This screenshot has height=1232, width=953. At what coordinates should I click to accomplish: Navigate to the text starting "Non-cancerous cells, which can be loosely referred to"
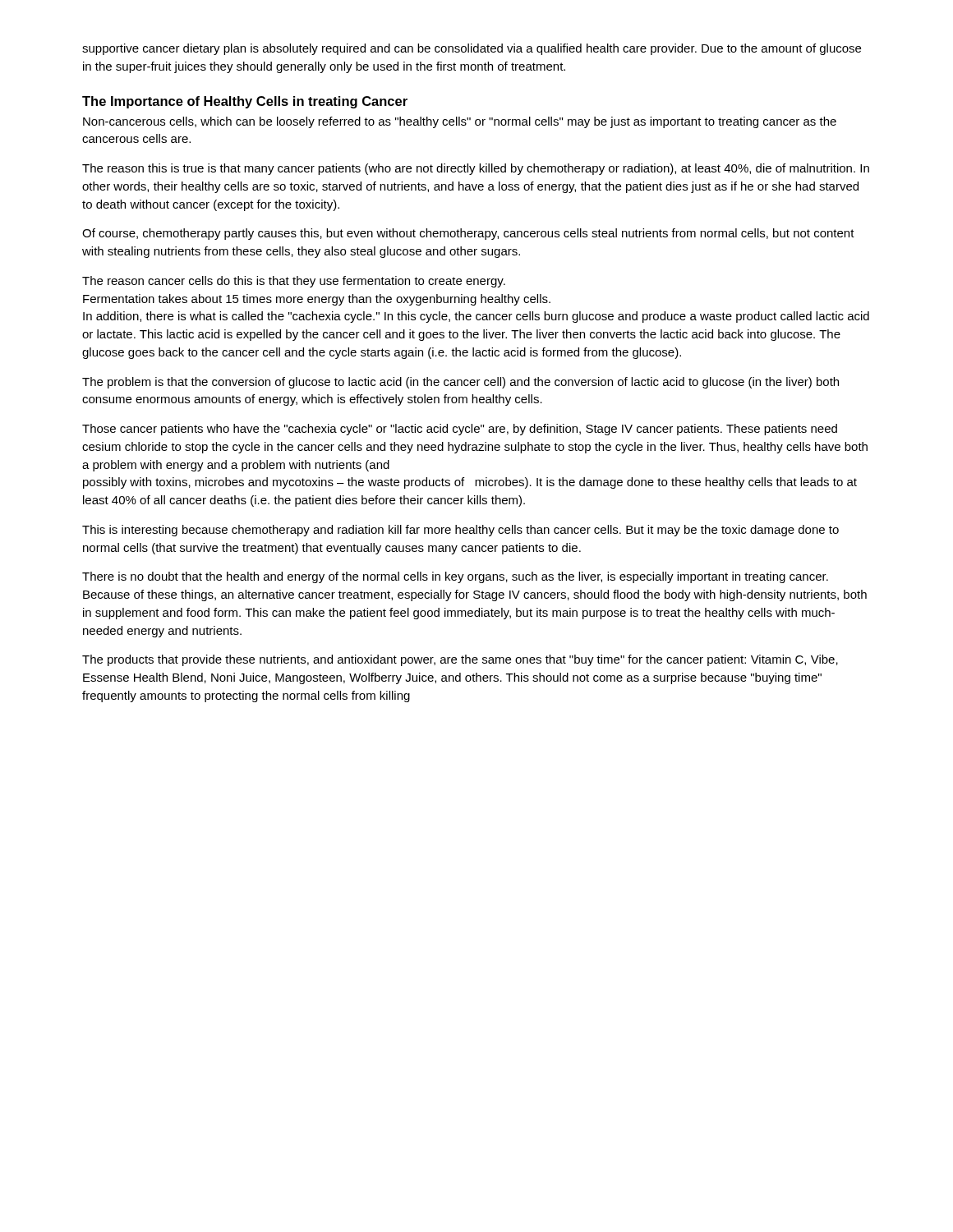(459, 130)
